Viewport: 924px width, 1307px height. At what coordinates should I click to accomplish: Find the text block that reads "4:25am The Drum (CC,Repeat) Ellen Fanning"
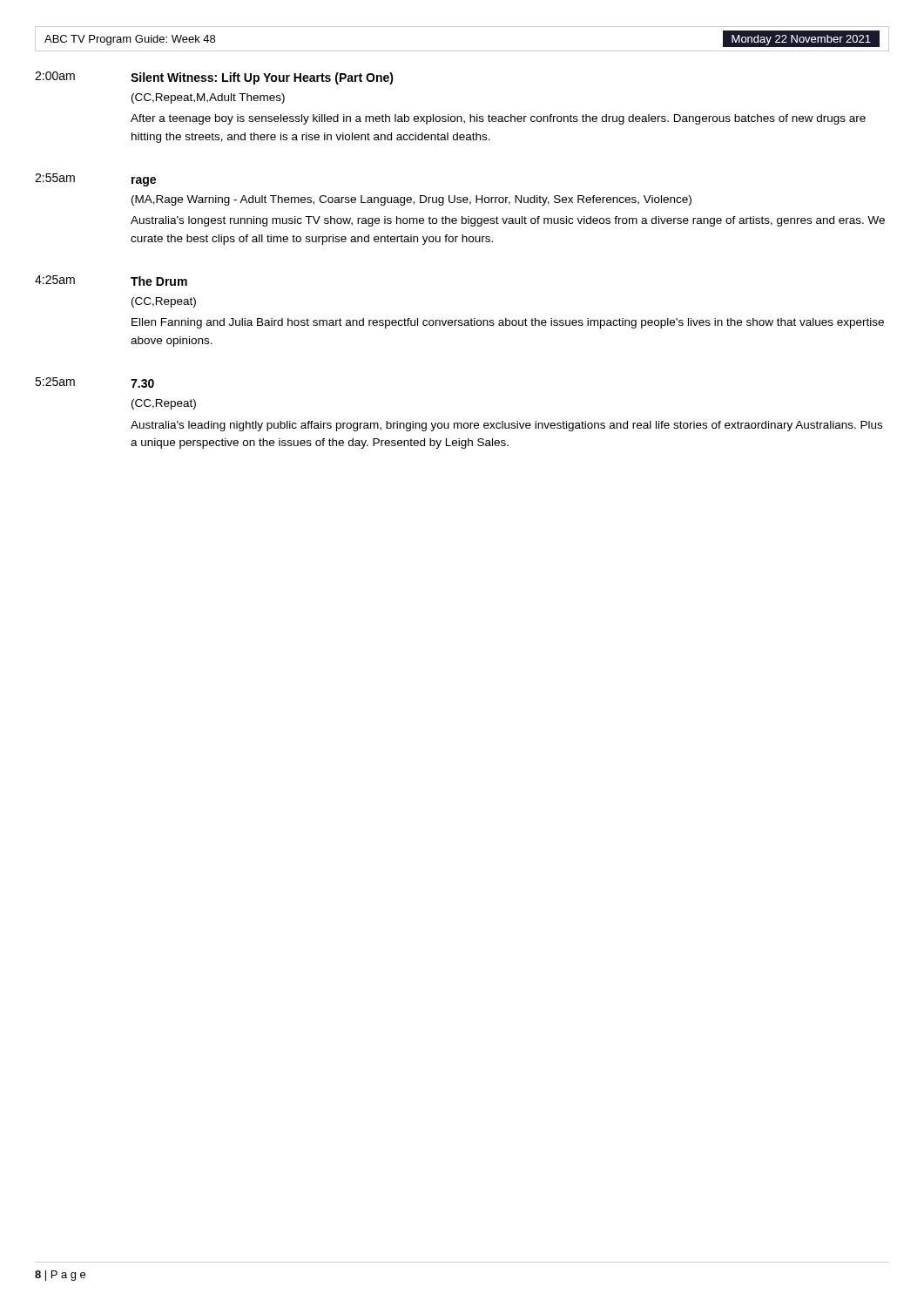pos(462,312)
